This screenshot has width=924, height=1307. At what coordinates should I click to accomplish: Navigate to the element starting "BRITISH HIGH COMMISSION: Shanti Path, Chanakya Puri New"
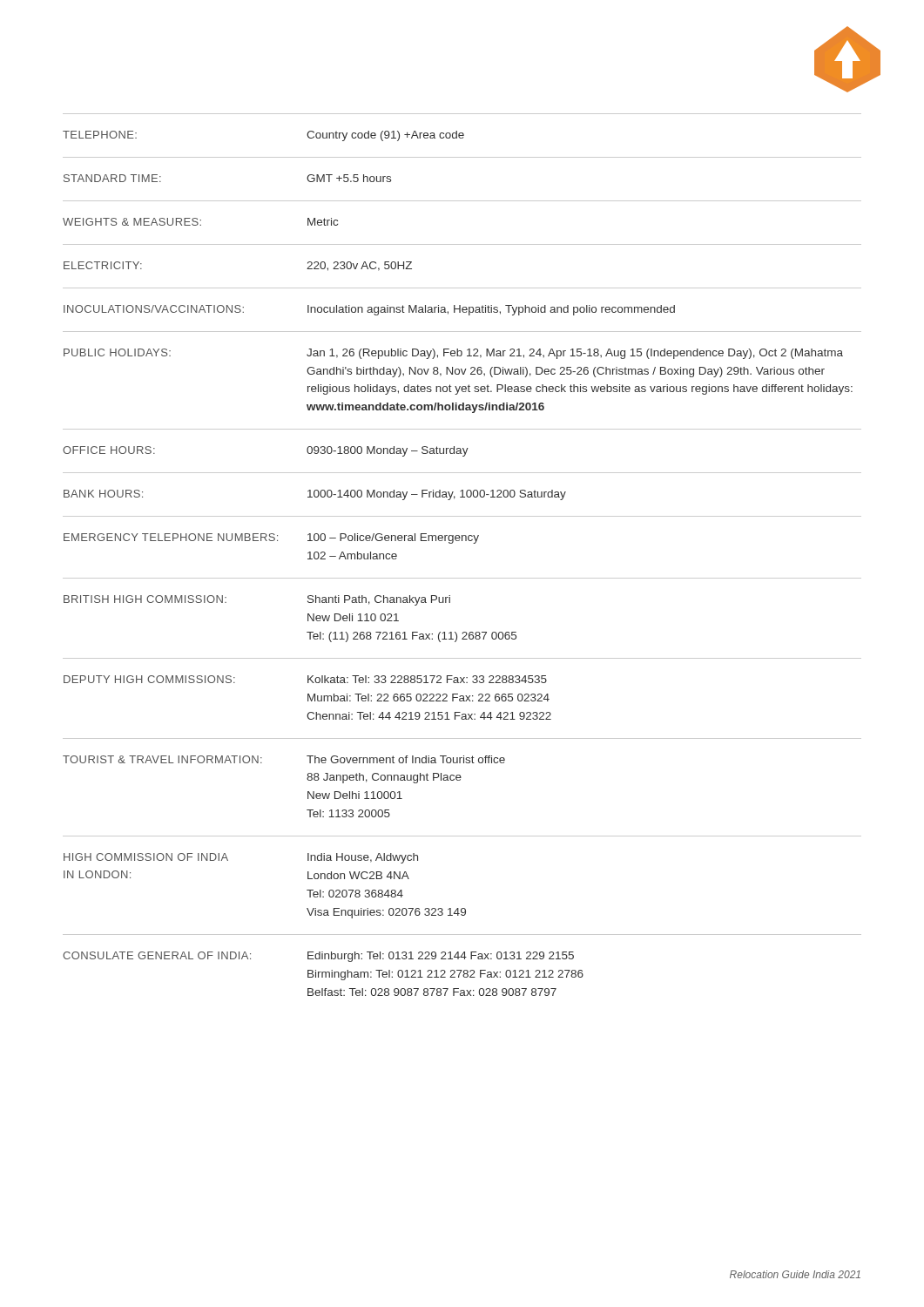click(149, 602)
